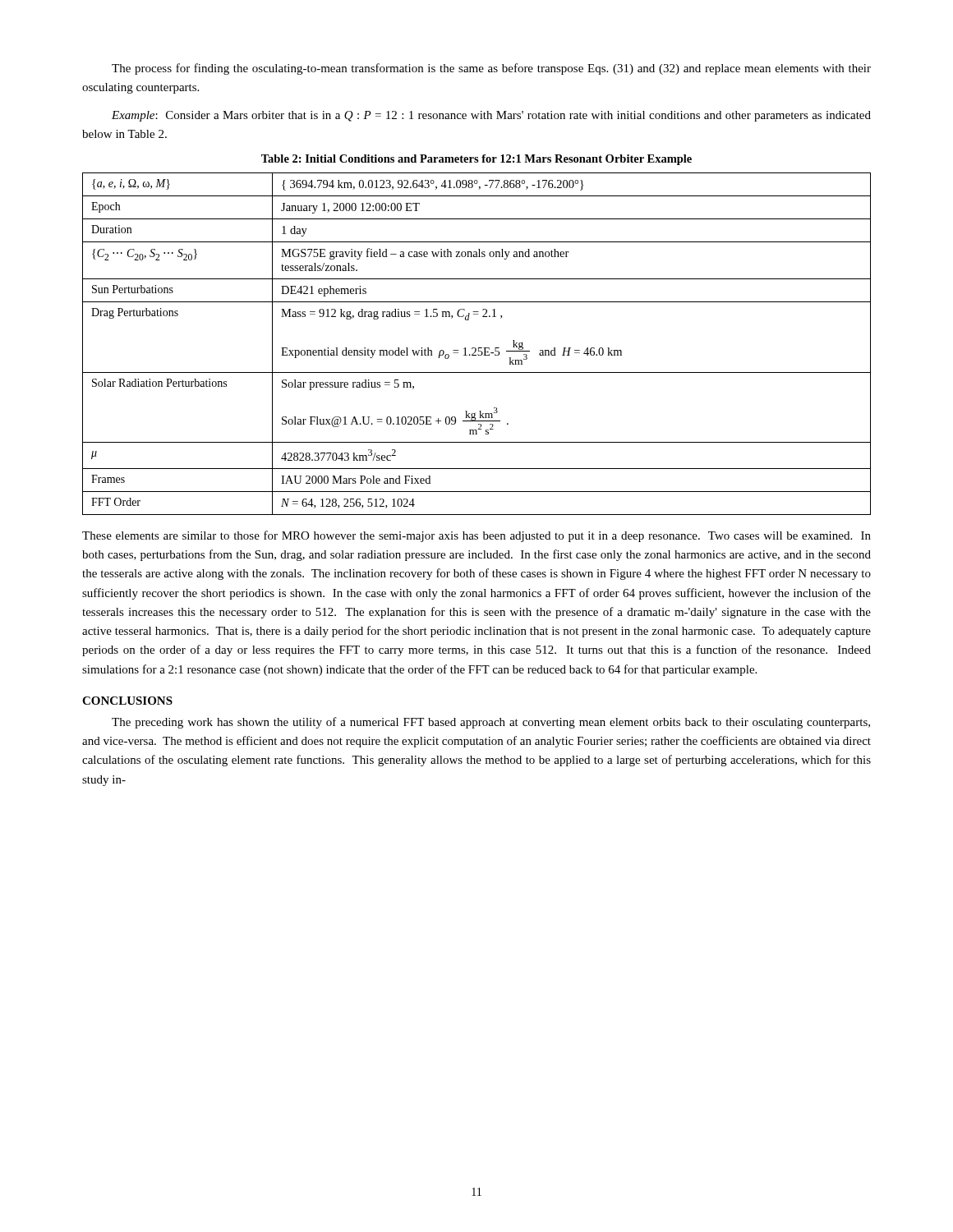Locate the text block containing "The process for finding"

tap(476, 78)
